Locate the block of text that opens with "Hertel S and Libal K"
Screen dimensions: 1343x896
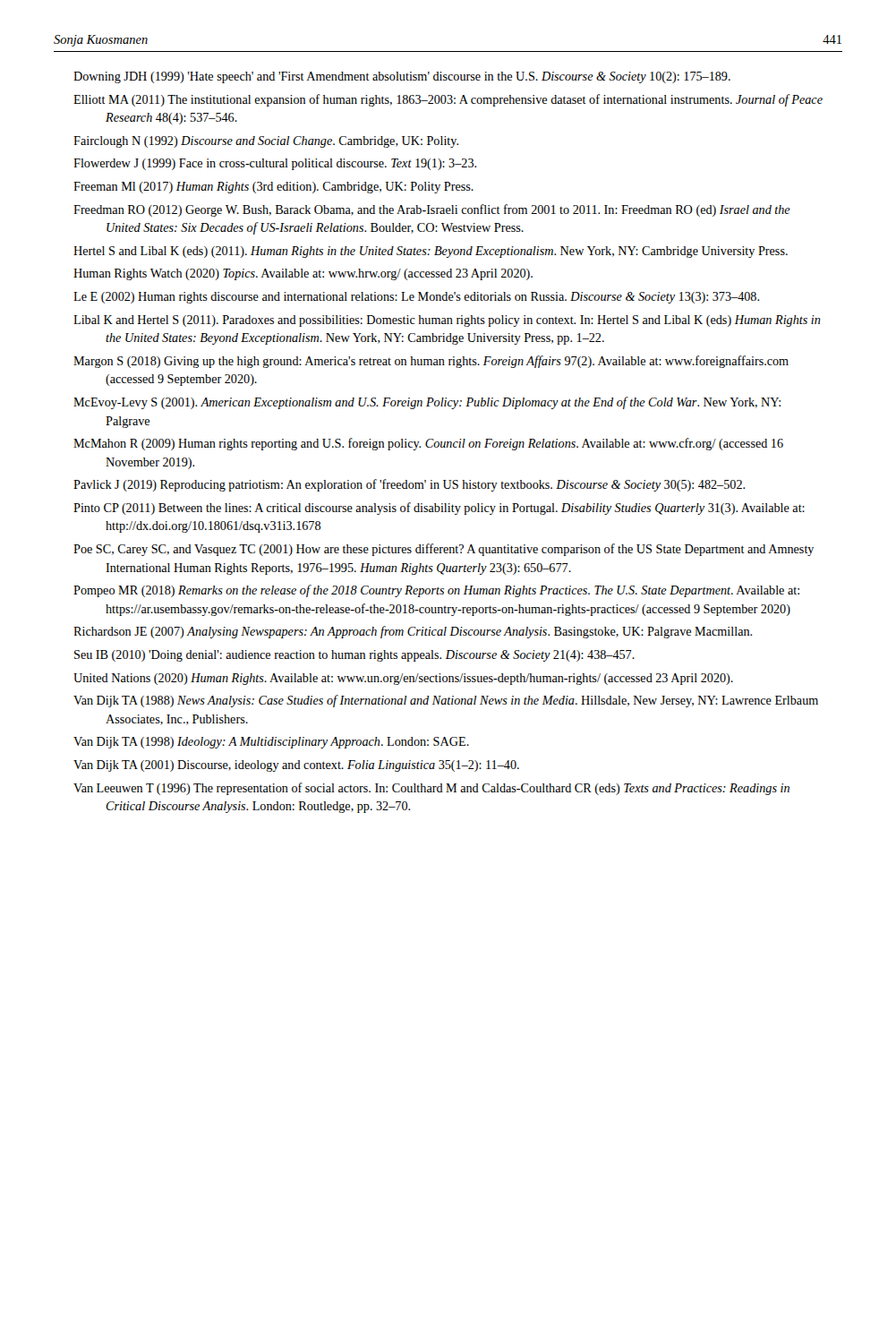pos(431,250)
